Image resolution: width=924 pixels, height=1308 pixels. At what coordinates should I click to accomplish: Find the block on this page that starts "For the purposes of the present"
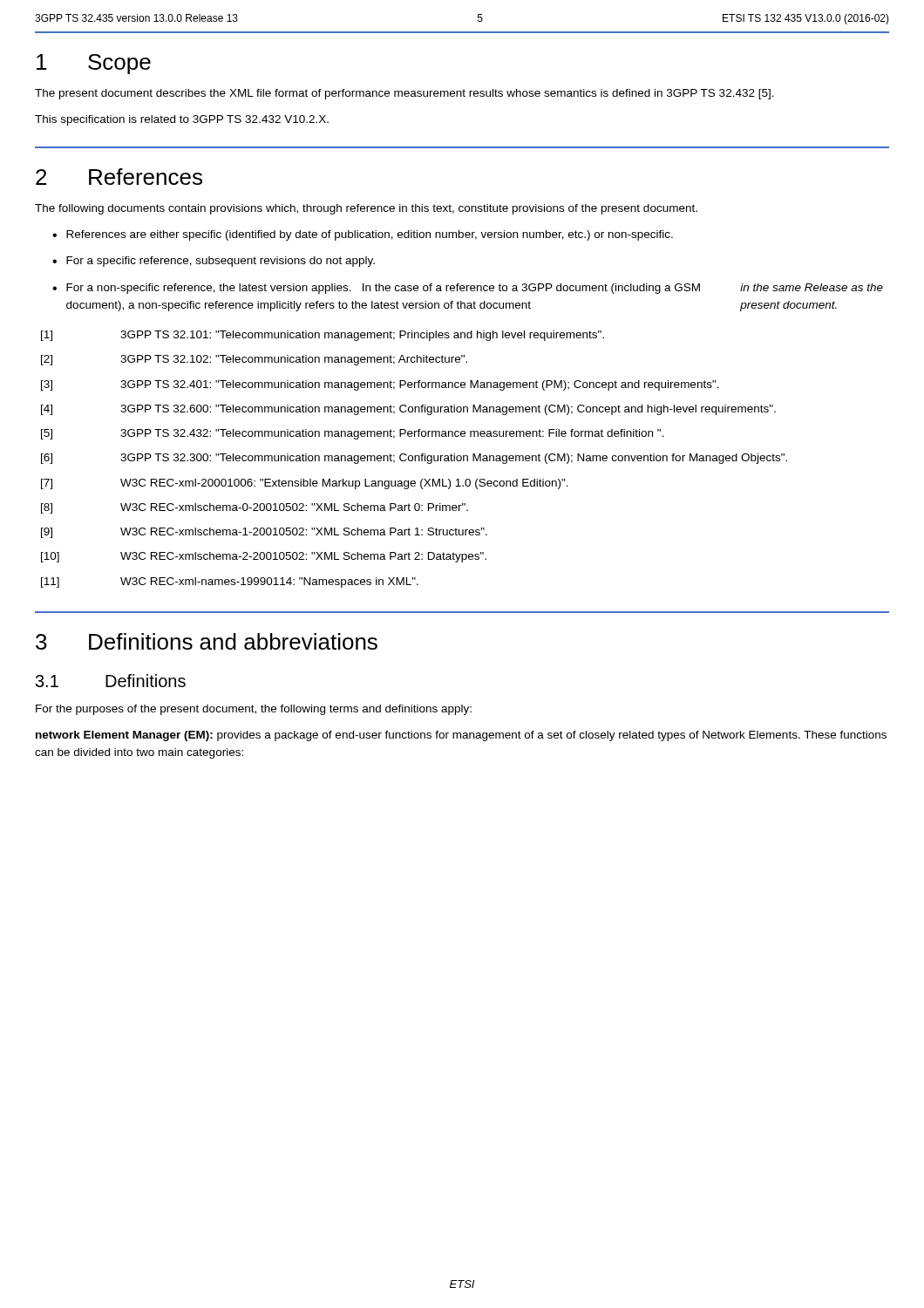[254, 708]
